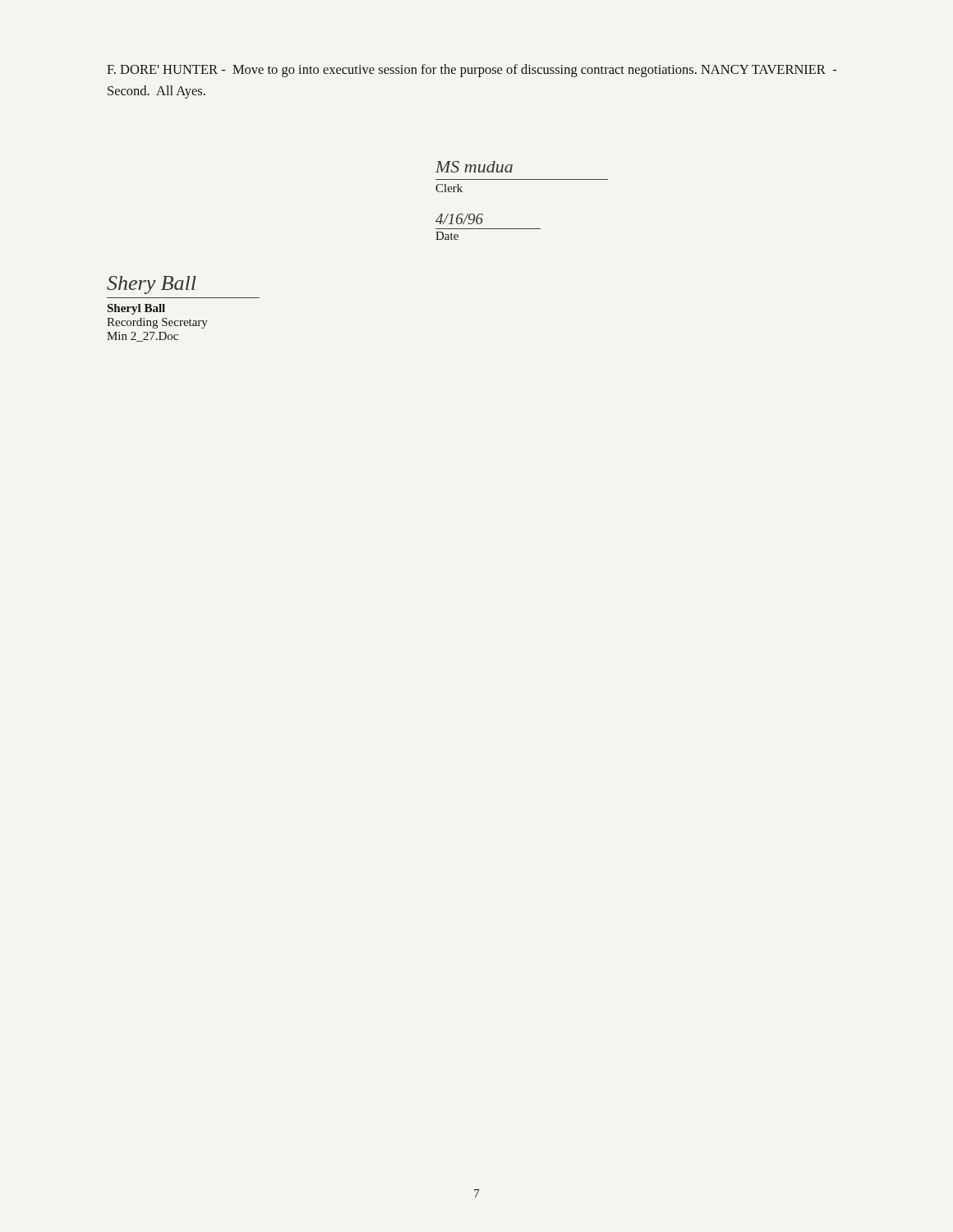Select the region starting "F. DORE' HUNTER - Move to go"
Screen dimensions: 1232x953
[472, 80]
